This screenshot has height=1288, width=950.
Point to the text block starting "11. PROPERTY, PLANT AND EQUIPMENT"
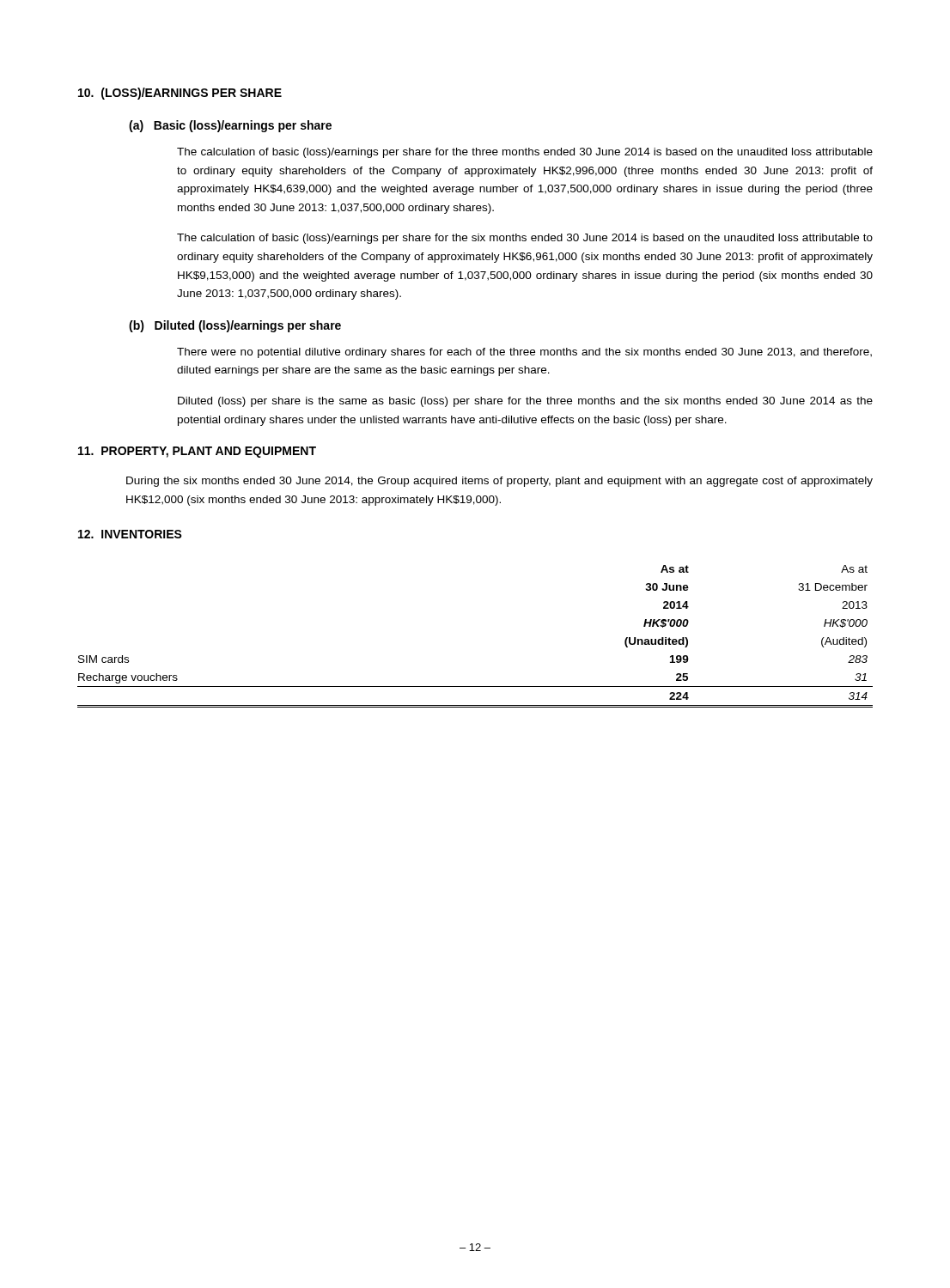[197, 451]
